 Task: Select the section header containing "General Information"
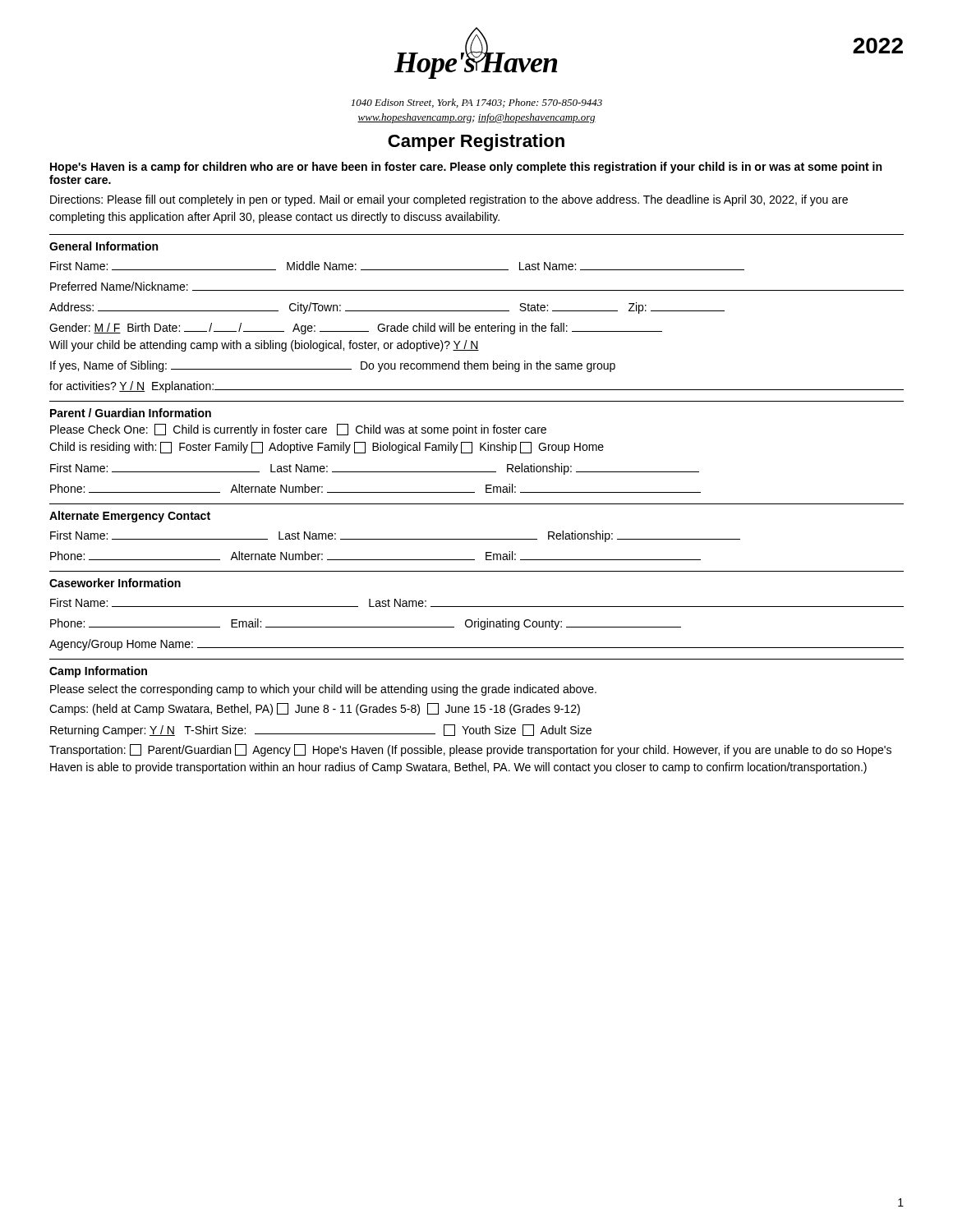104,246
